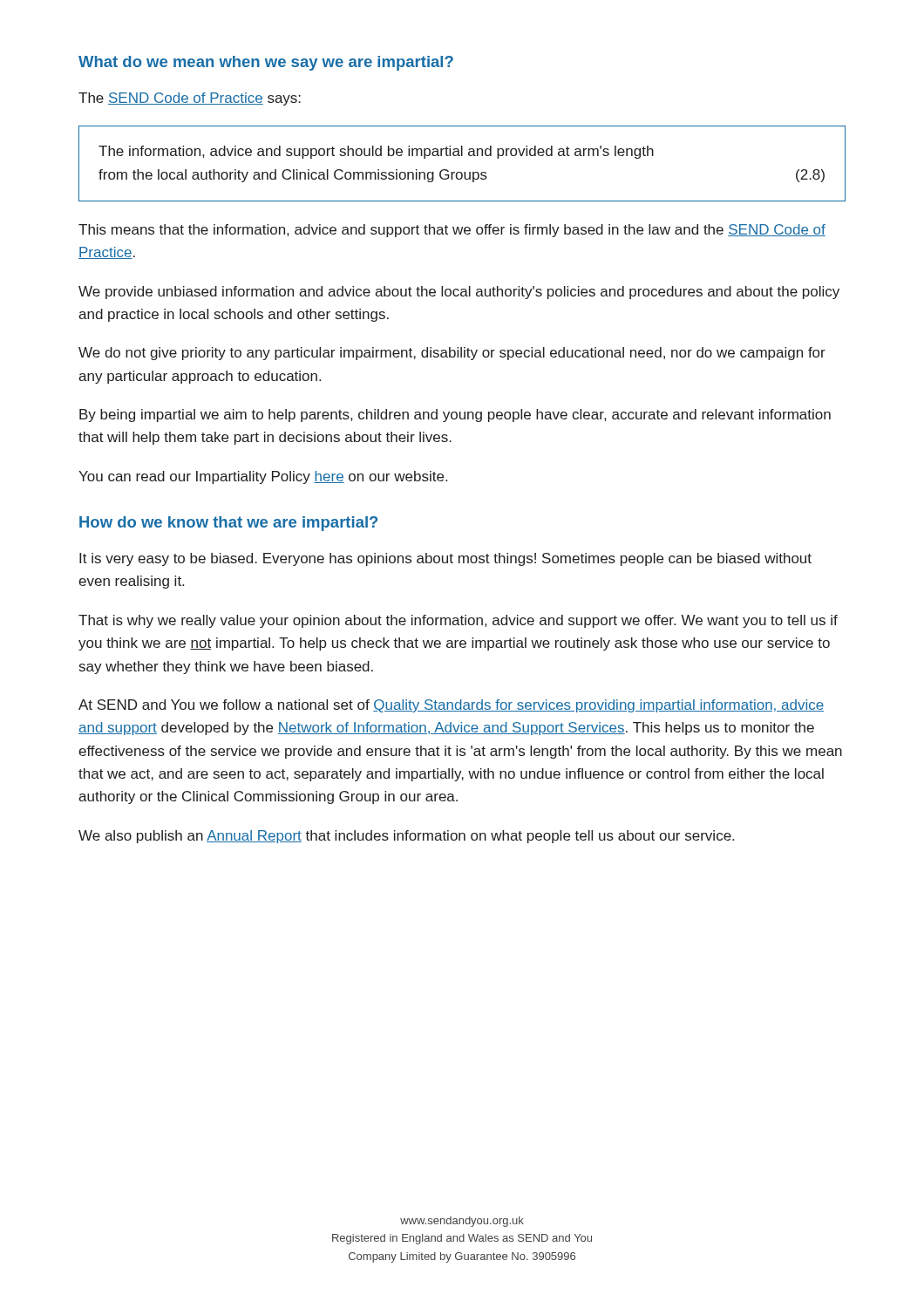Point to the block beginning "That is why we really"

(x=458, y=643)
